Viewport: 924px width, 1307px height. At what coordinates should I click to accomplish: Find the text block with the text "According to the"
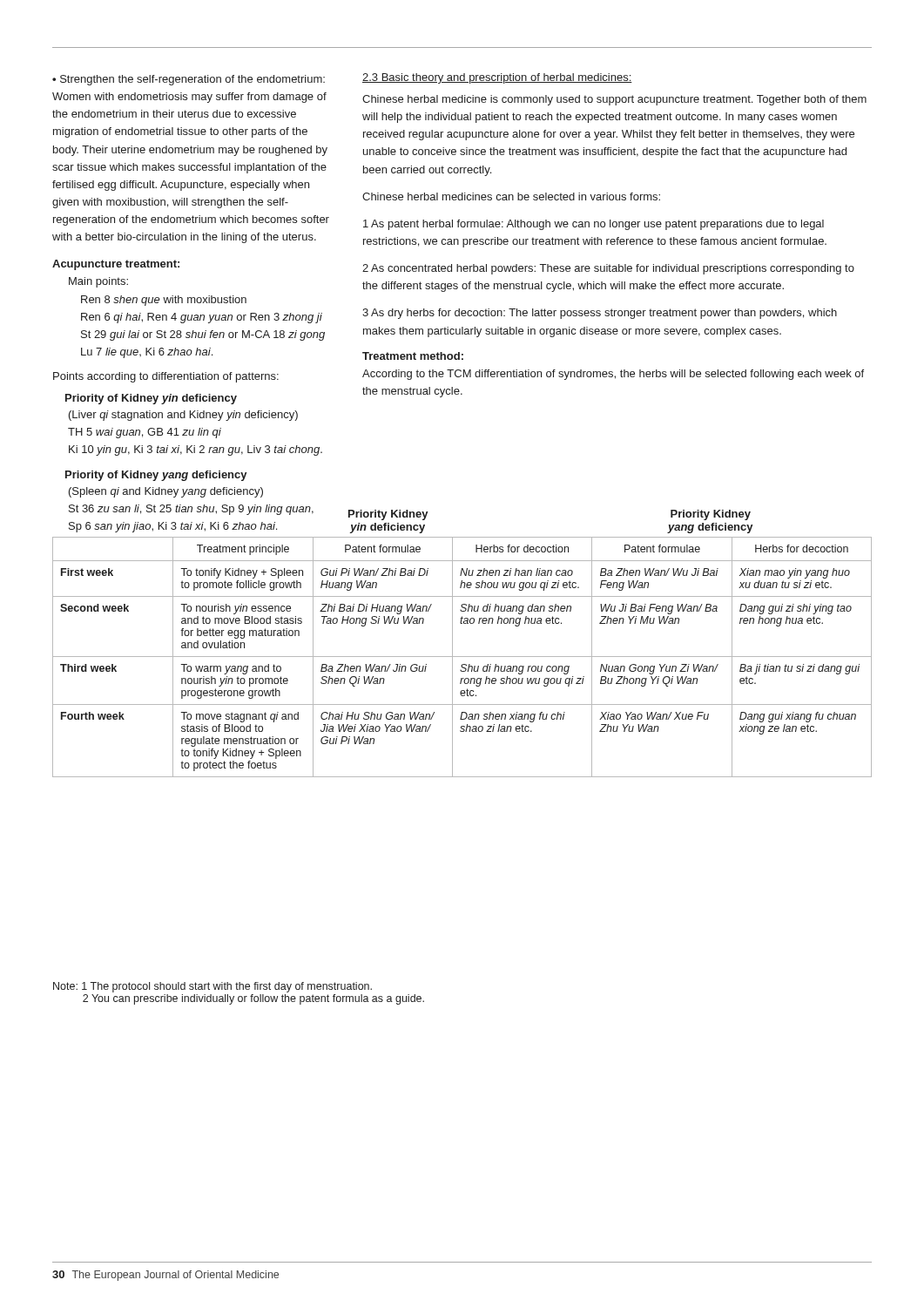pyautogui.click(x=613, y=382)
